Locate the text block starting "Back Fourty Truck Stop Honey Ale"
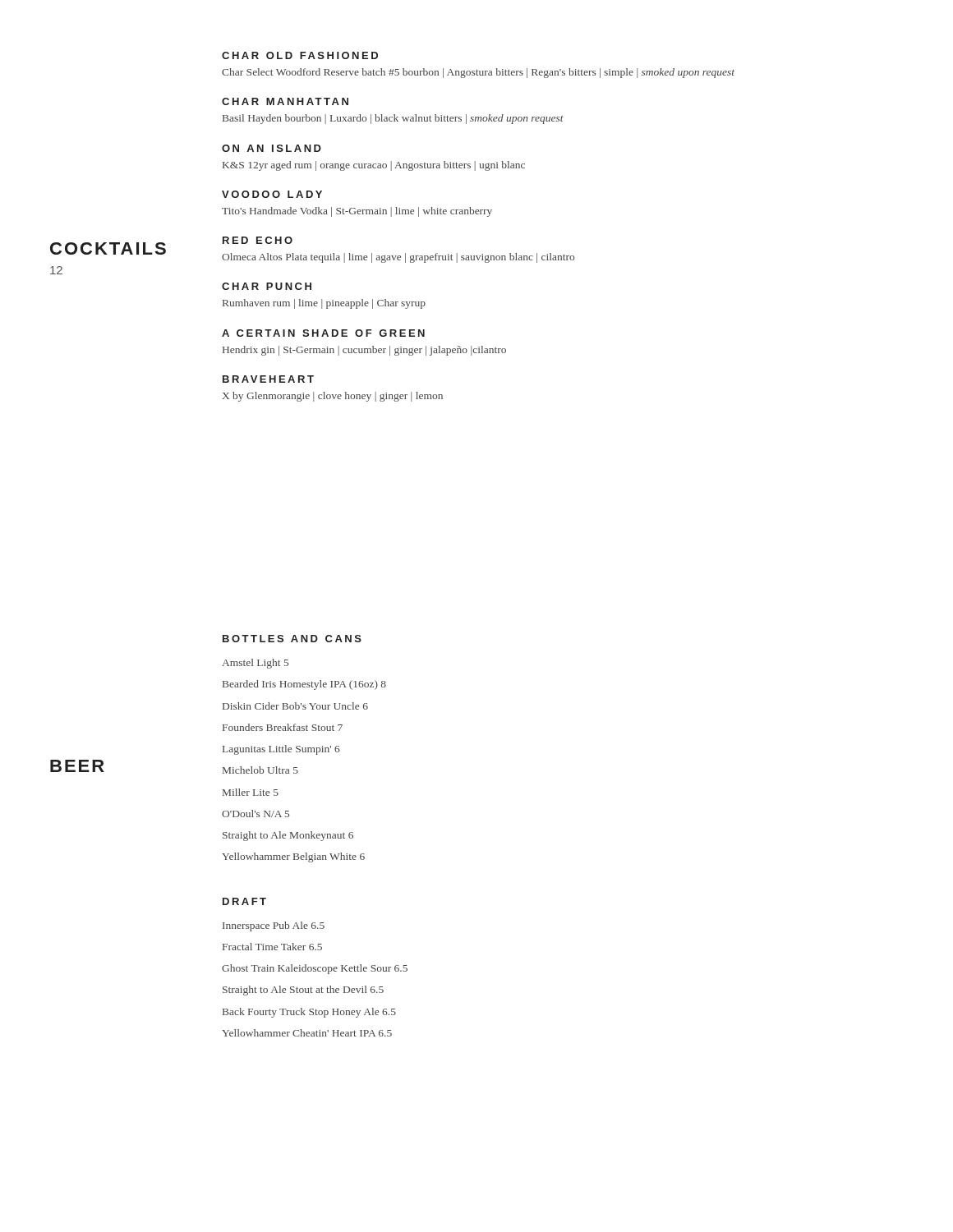This screenshot has width=953, height=1232. [x=309, y=1011]
